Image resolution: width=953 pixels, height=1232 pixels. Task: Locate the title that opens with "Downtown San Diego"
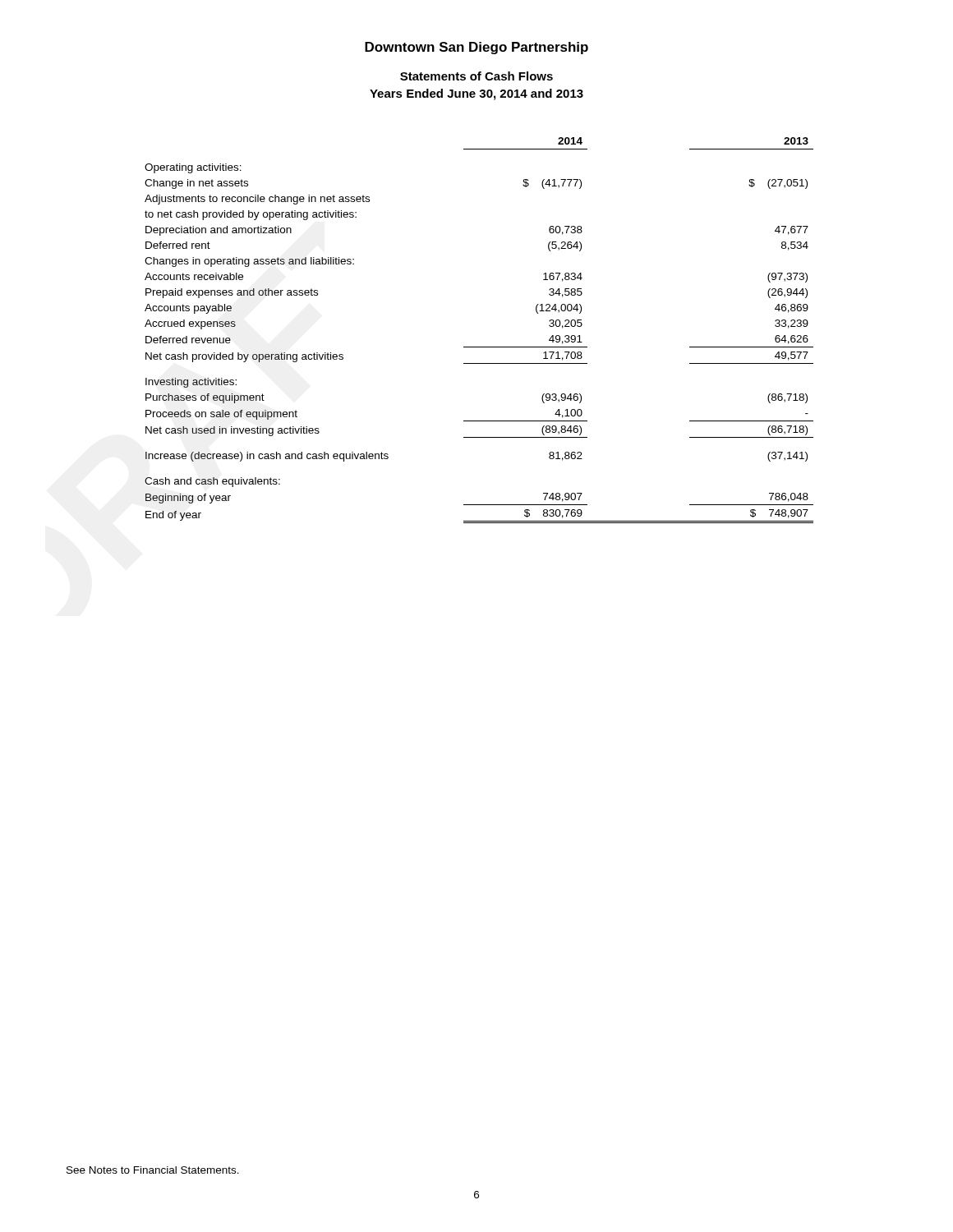[x=476, y=71]
